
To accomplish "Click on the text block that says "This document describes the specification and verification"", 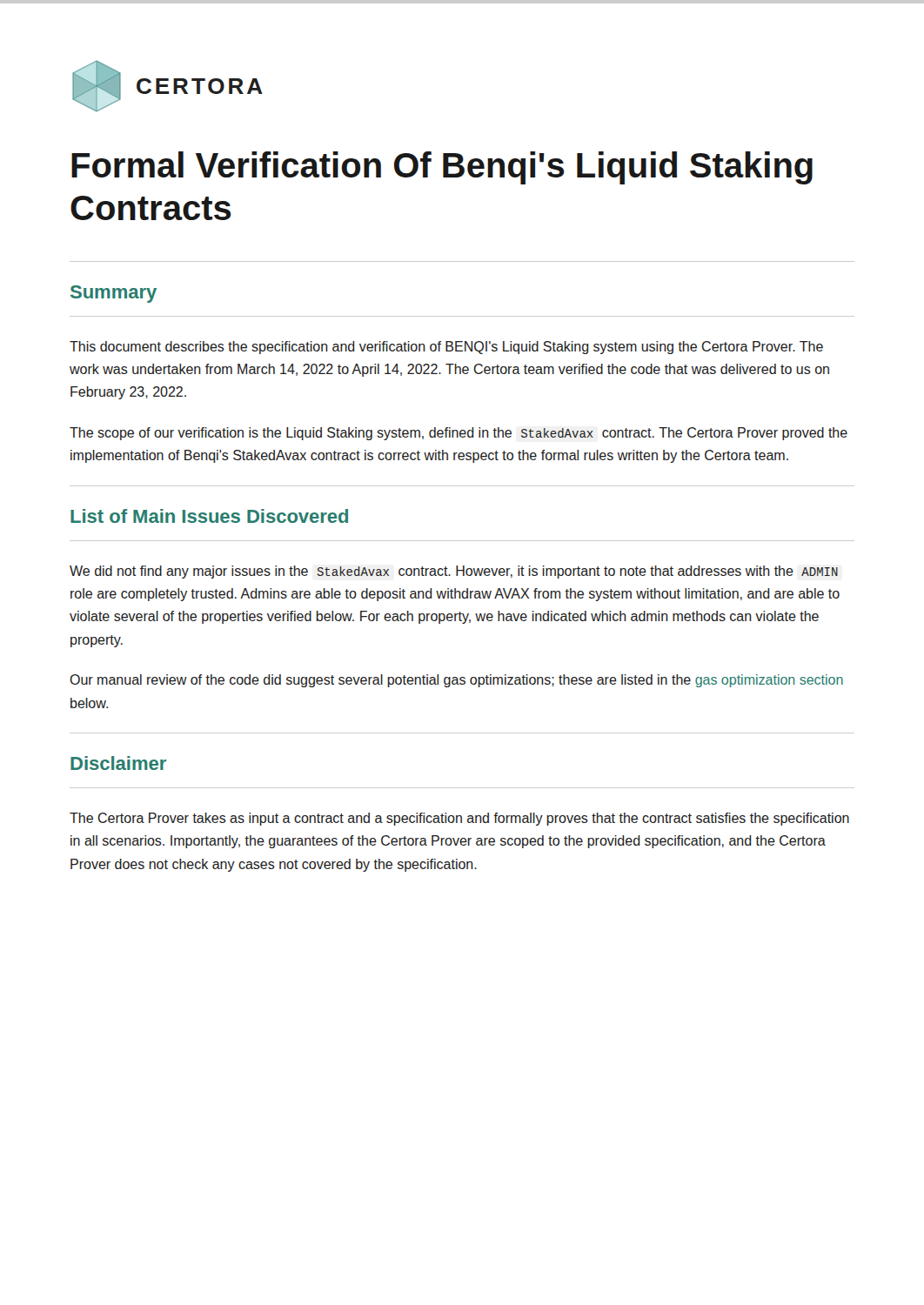I will [x=450, y=369].
